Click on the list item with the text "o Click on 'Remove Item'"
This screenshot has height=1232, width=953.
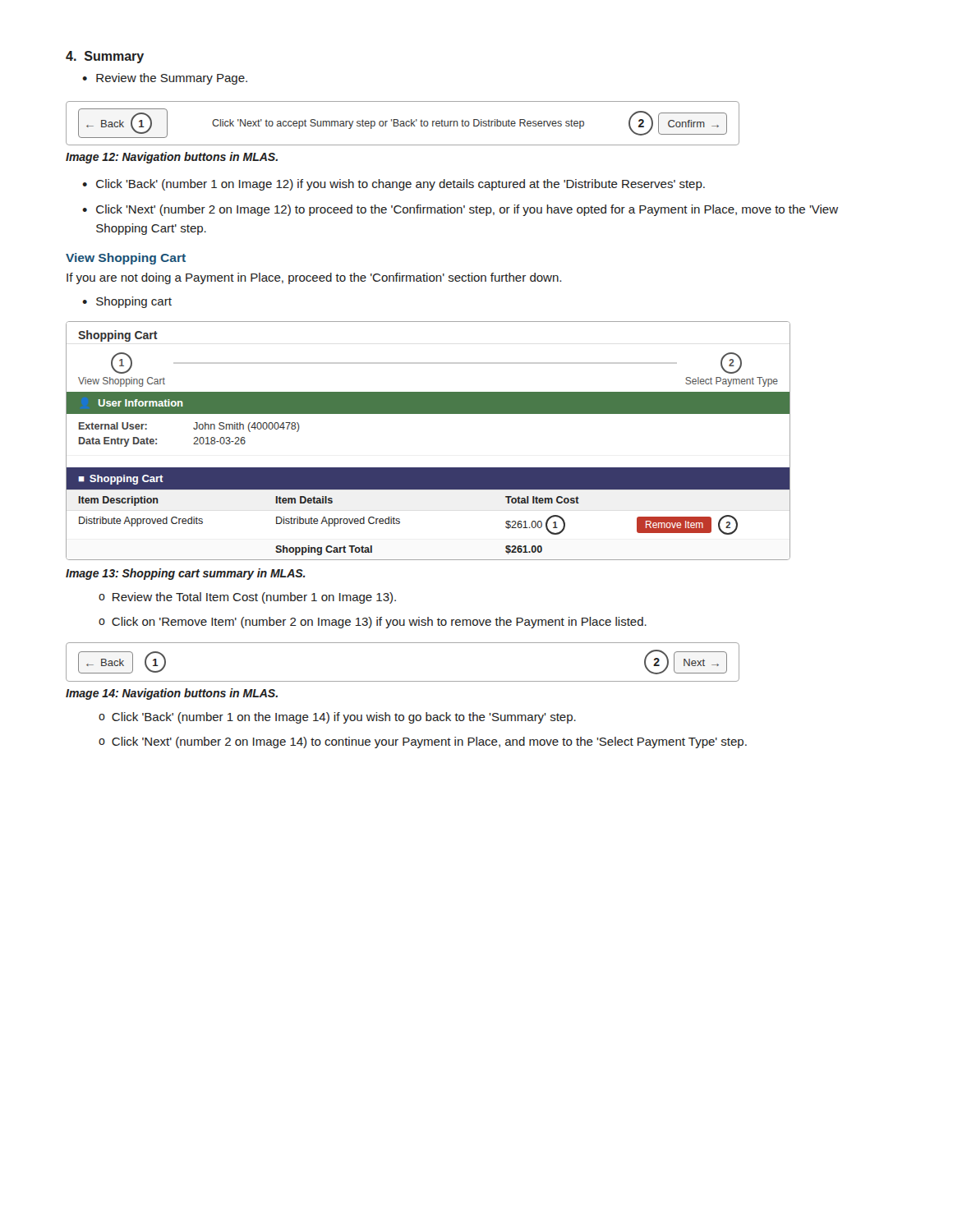pyautogui.click(x=373, y=622)
